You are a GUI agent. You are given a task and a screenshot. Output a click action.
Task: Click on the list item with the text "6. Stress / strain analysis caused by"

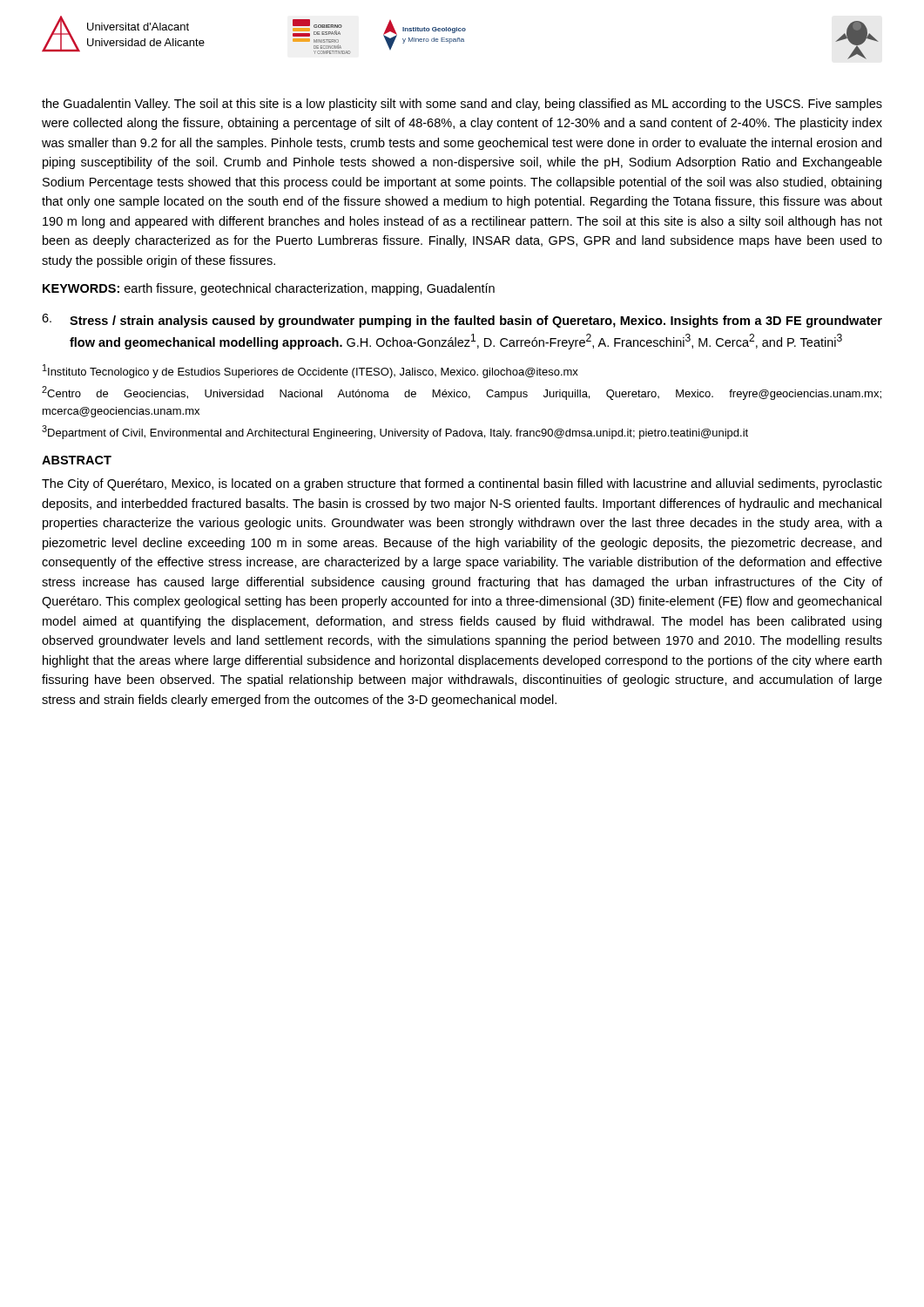[x=462, y=332]
